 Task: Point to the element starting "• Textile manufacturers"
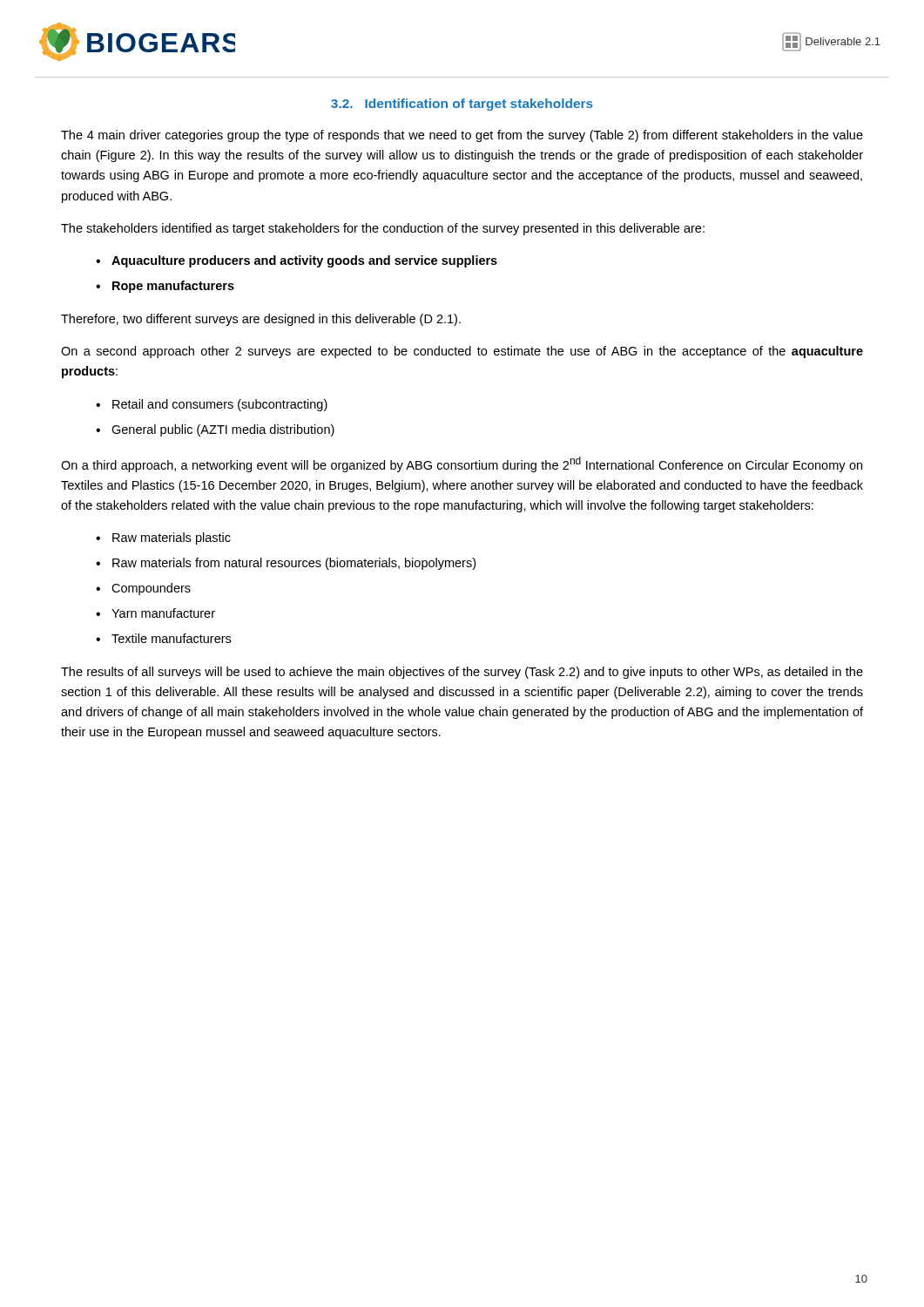[x=163, y=638]
